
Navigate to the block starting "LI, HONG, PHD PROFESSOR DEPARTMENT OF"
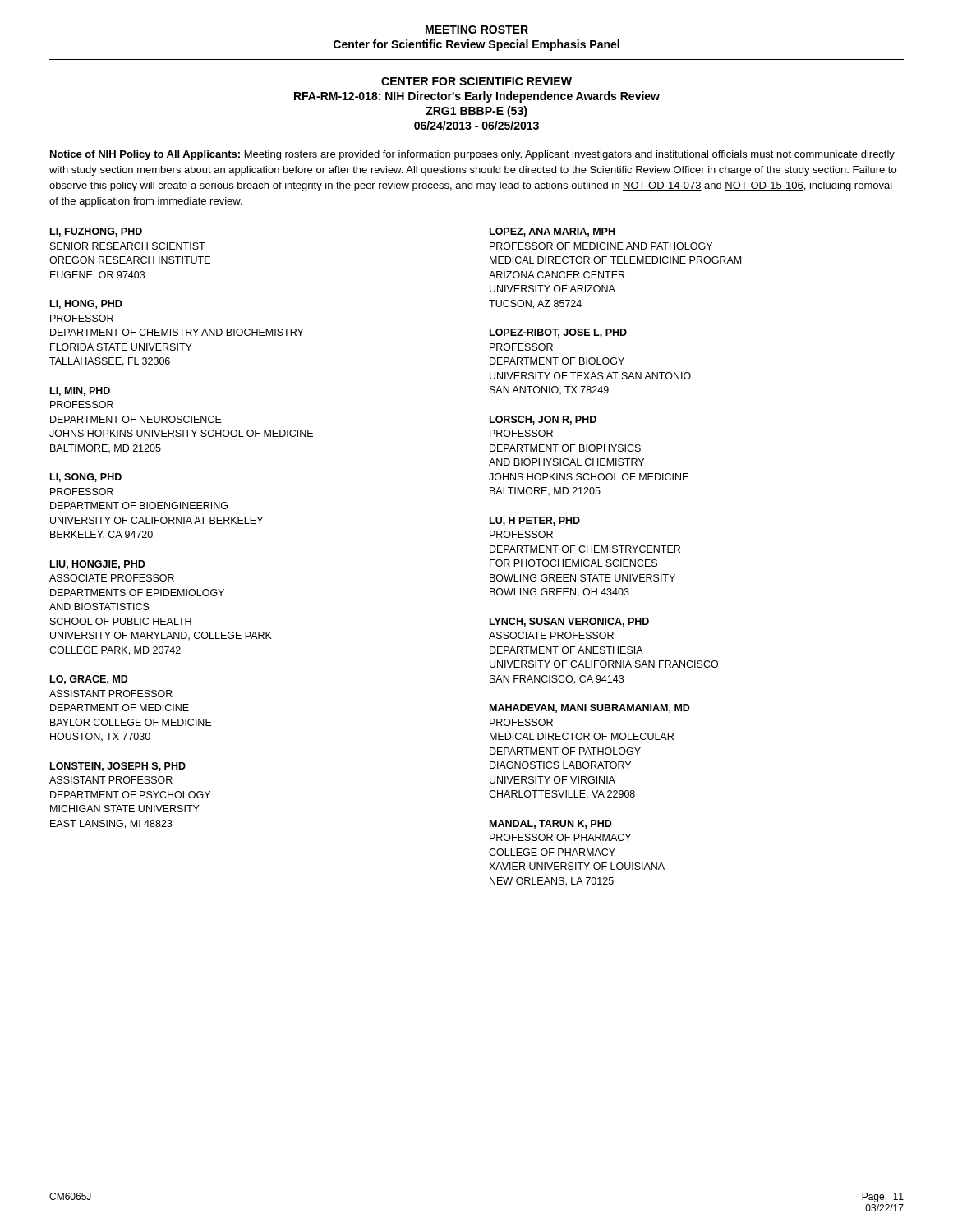(x=257, y=334)
